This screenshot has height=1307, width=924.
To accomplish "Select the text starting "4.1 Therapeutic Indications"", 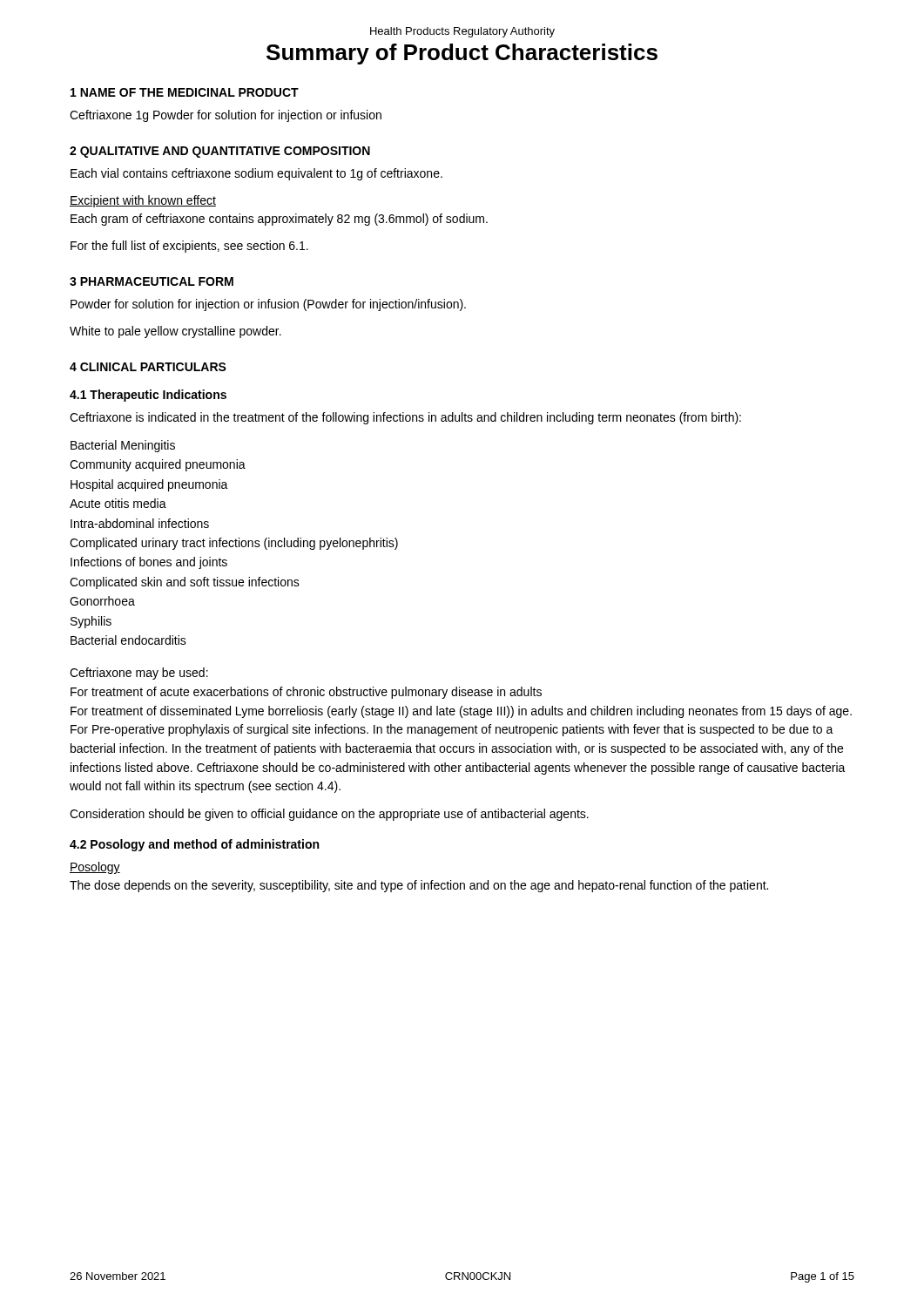I will 148,395.
